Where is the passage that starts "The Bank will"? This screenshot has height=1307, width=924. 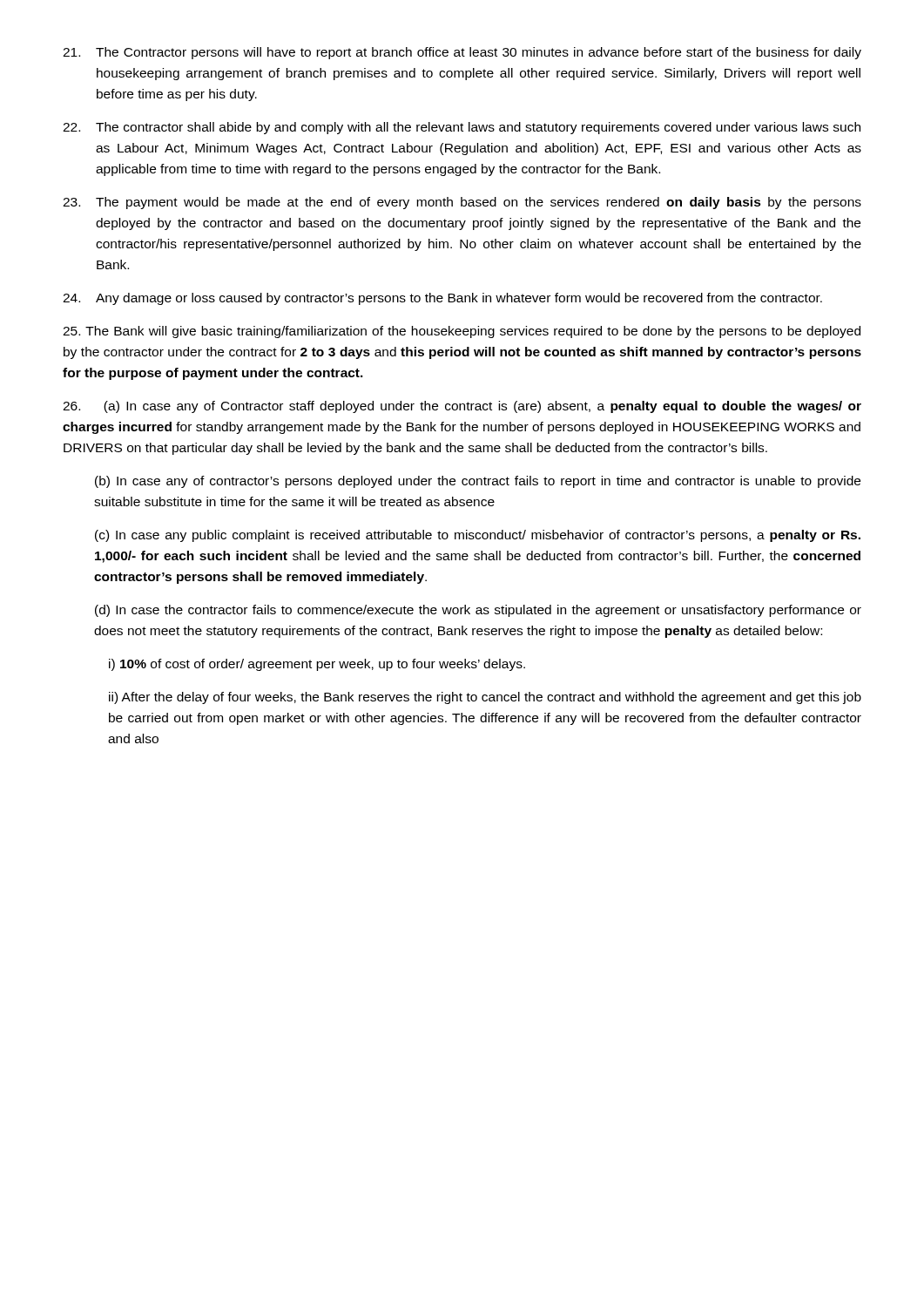pyautogui.click(x=462, y=352)
